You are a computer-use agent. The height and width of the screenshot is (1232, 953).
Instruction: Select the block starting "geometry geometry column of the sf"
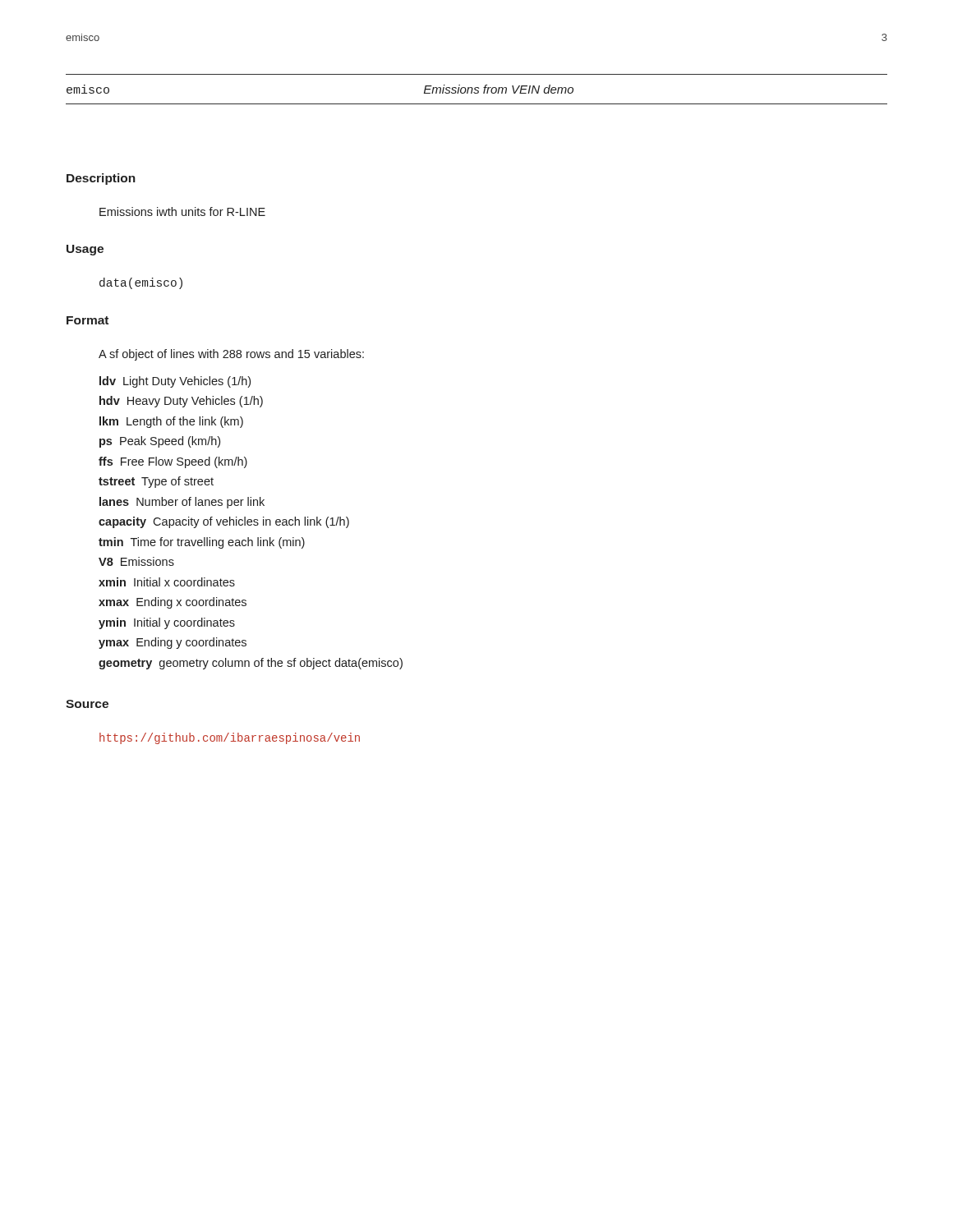tap(251, 662)
